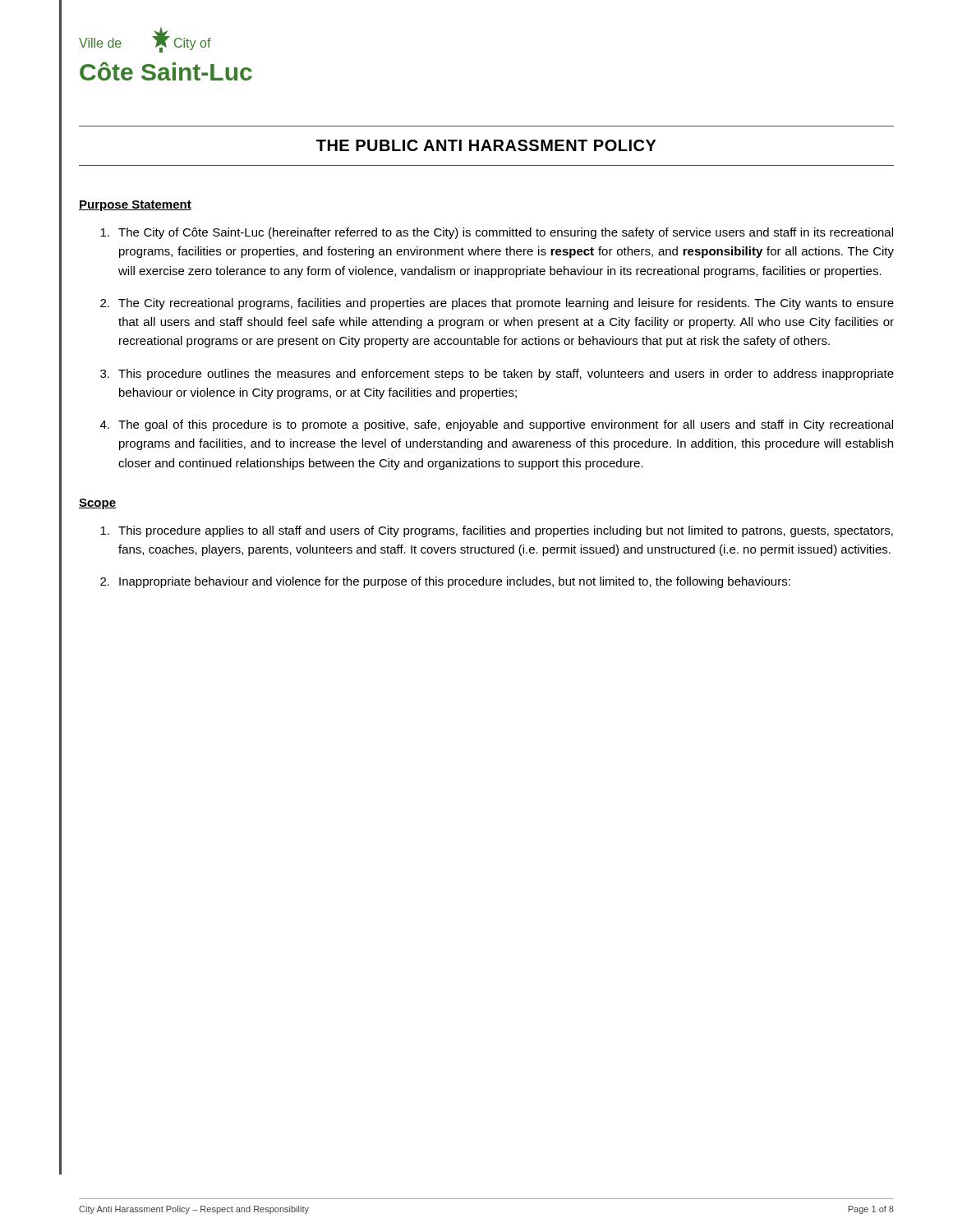Click the passage that begins "3. This procedure outlines the measures and"

(x=486, y=383)
